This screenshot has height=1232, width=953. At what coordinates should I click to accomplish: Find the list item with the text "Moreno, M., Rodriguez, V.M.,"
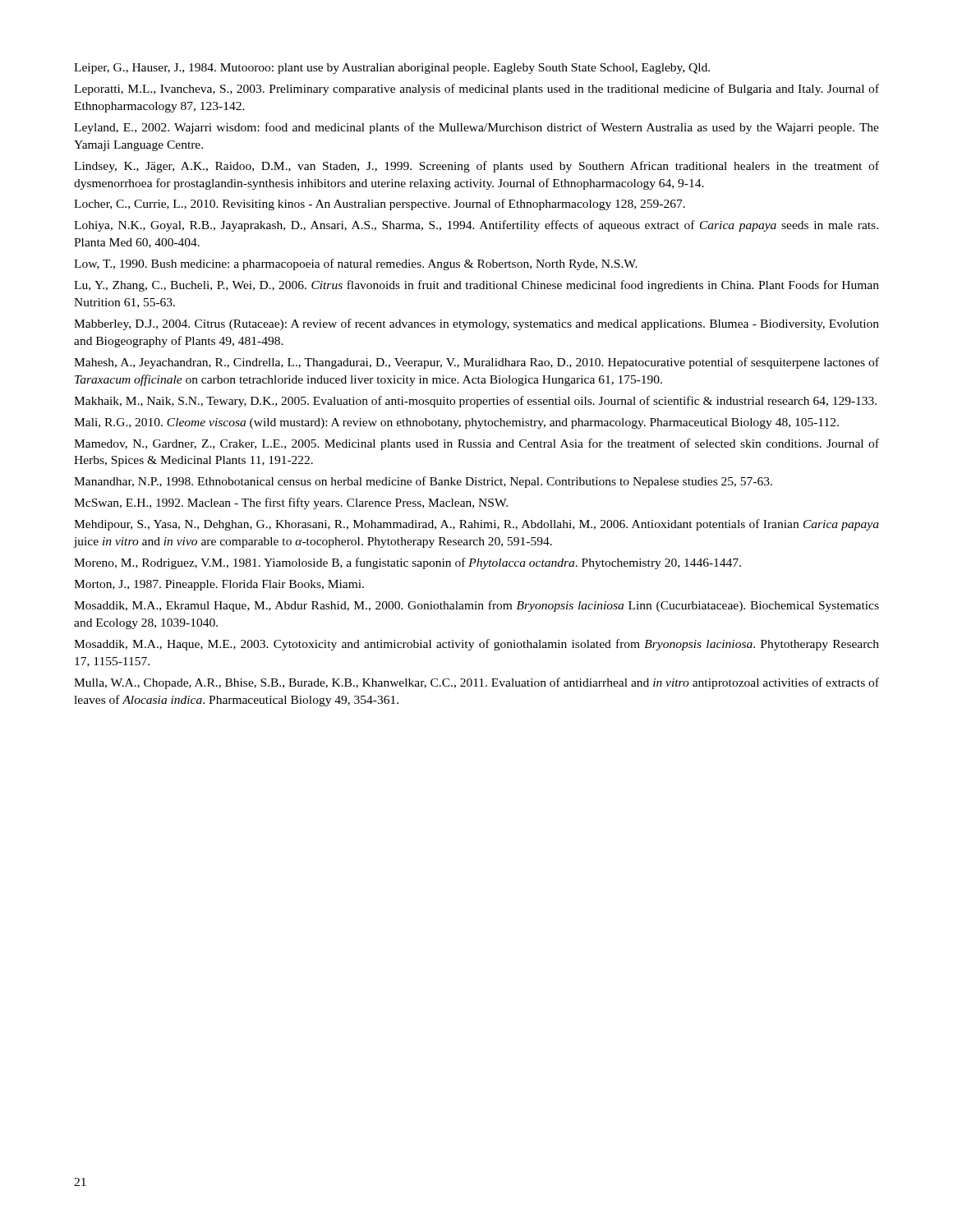(x=476, y=563)
